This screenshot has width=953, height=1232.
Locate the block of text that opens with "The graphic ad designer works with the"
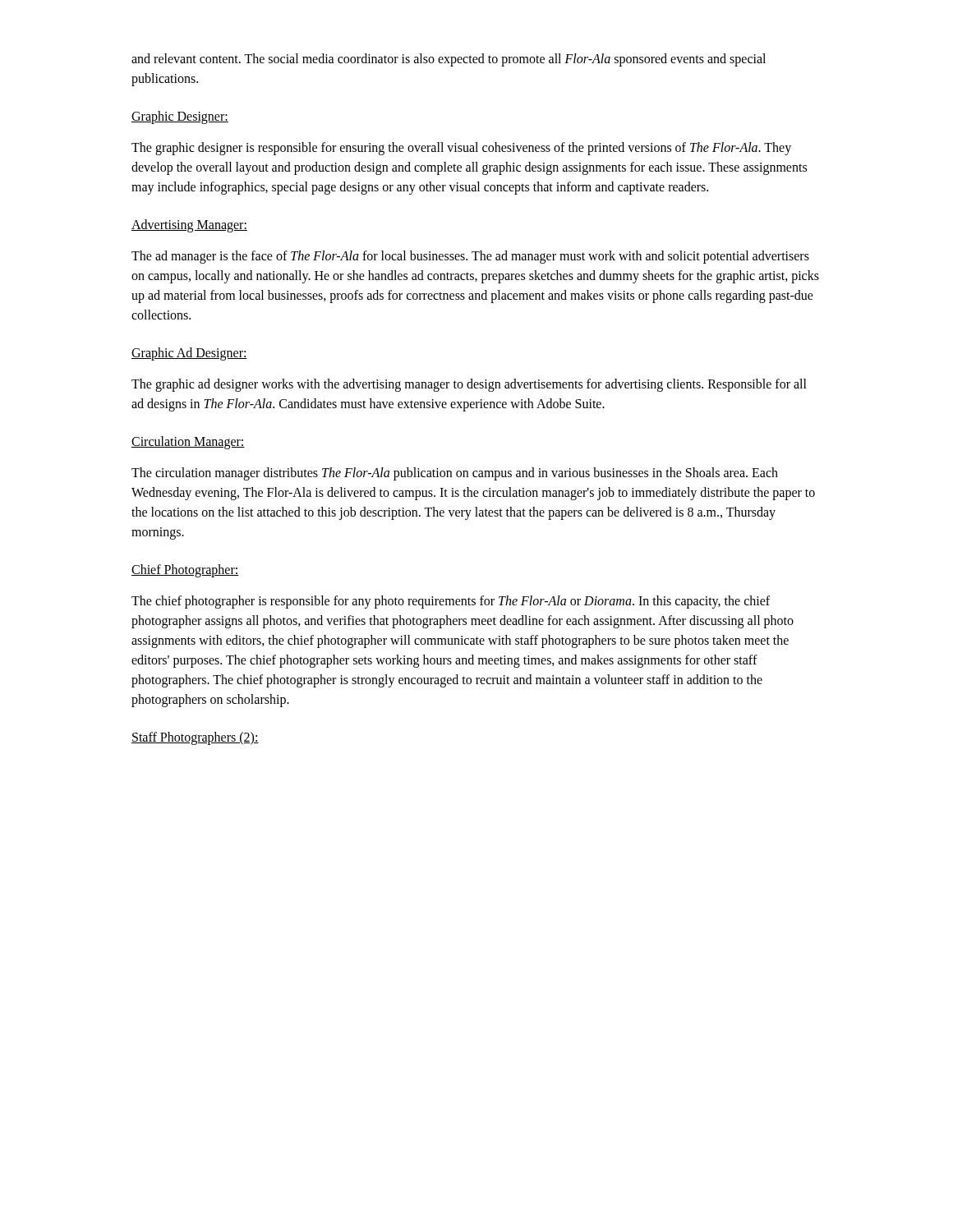click(469, 394)
